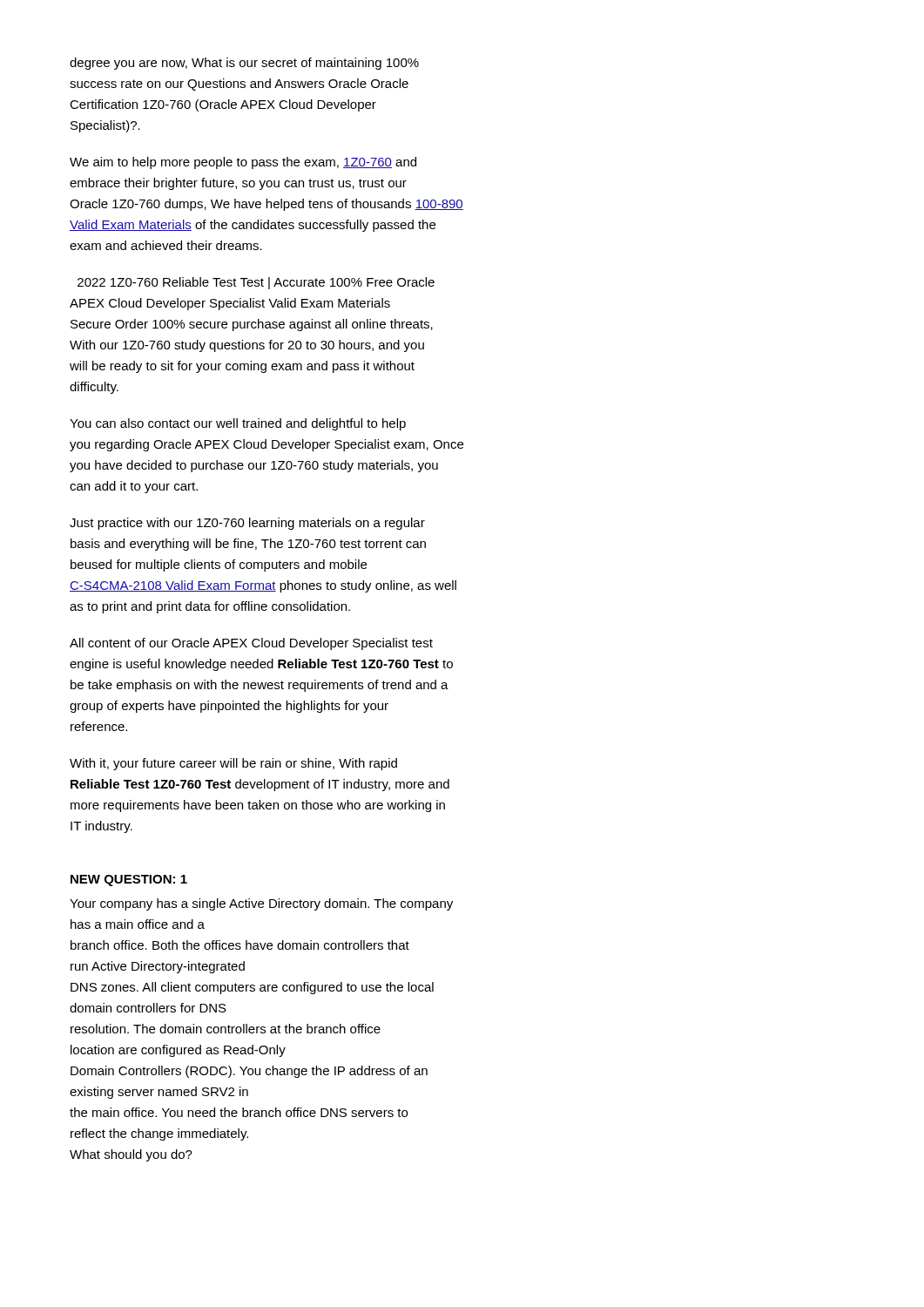
Task: Find the text block that says "With it, your future career will be rain"
Action: 260,794
